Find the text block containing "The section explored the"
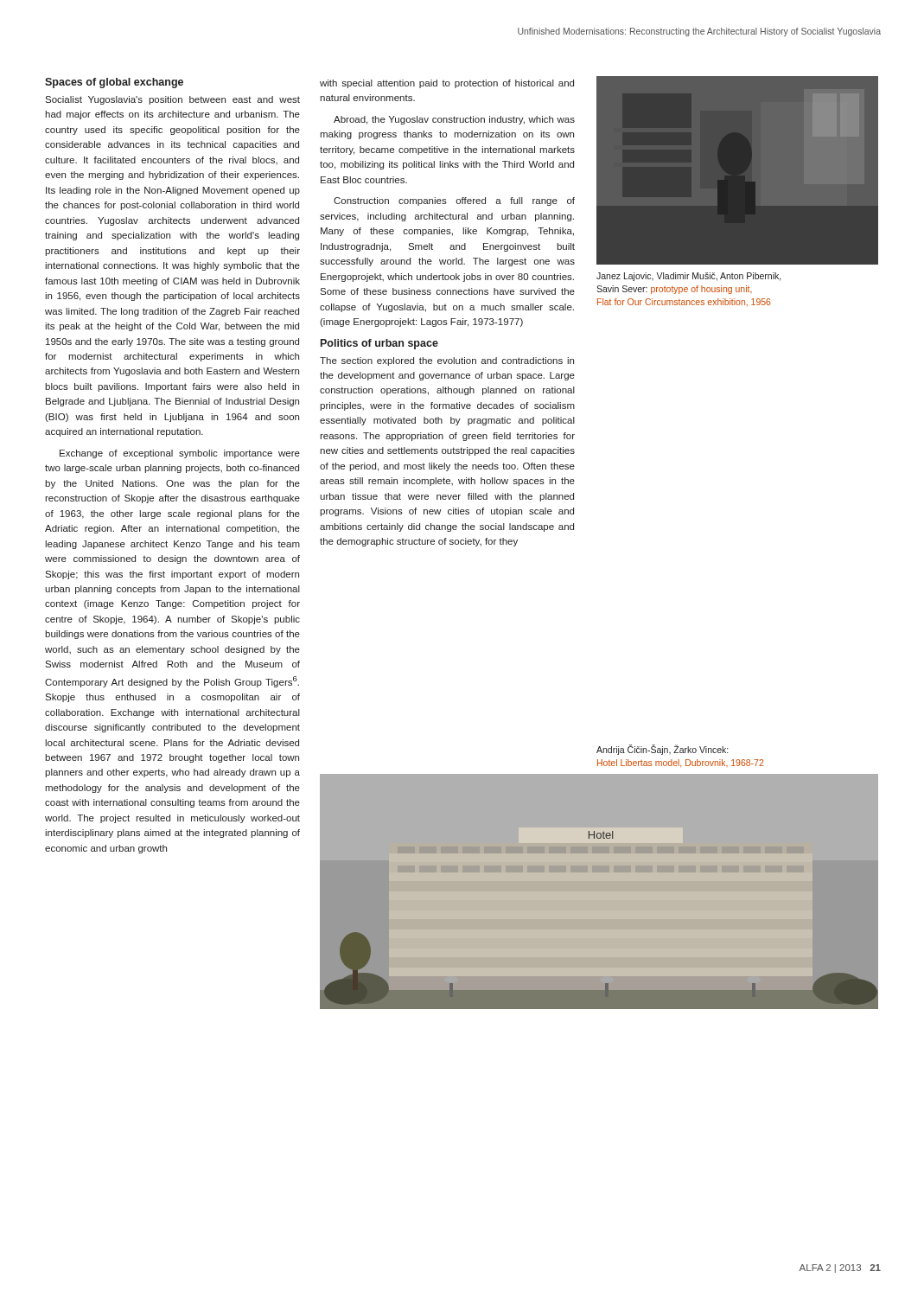 point(447,451)
